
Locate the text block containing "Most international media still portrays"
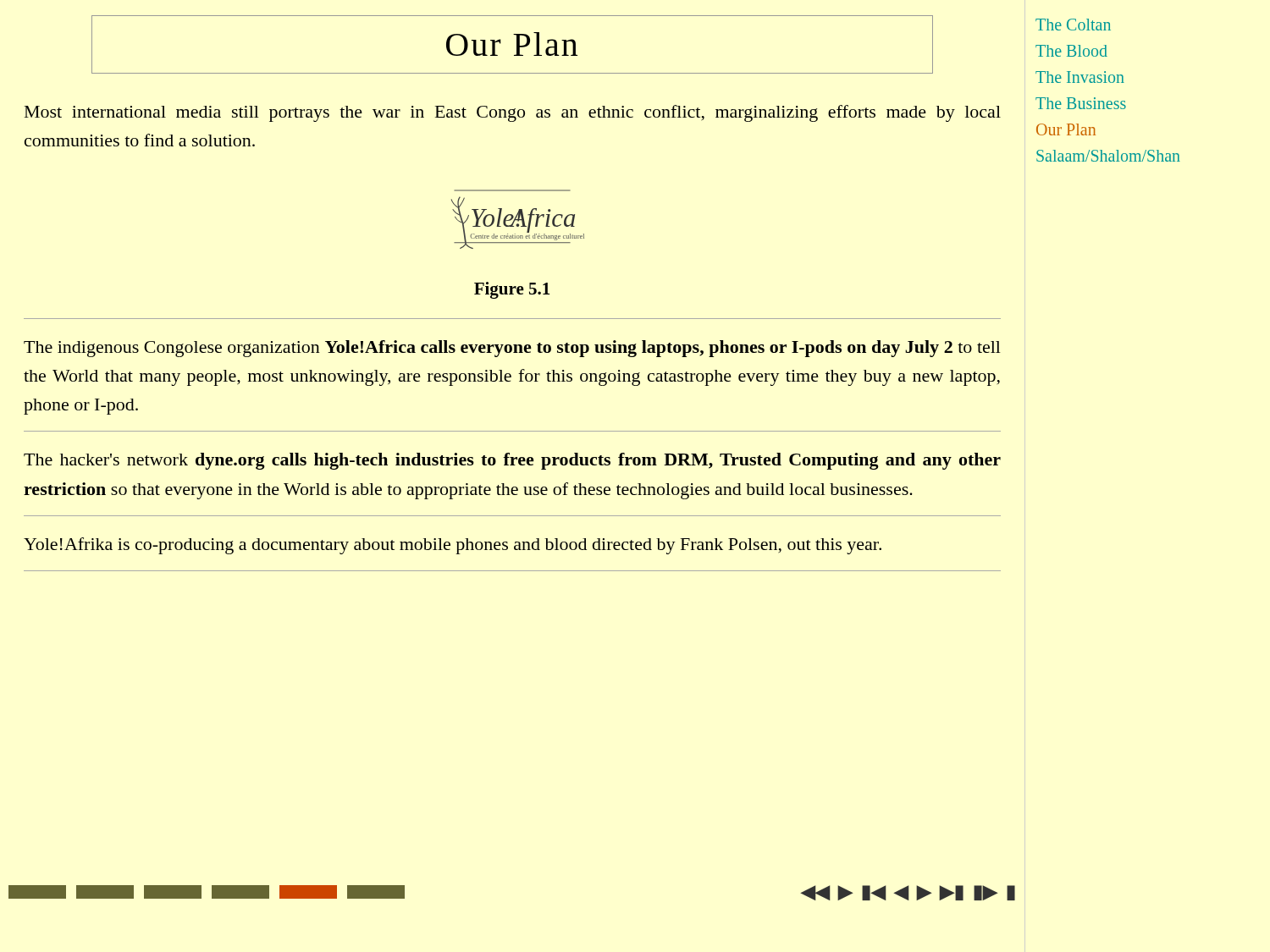(512, 126)
